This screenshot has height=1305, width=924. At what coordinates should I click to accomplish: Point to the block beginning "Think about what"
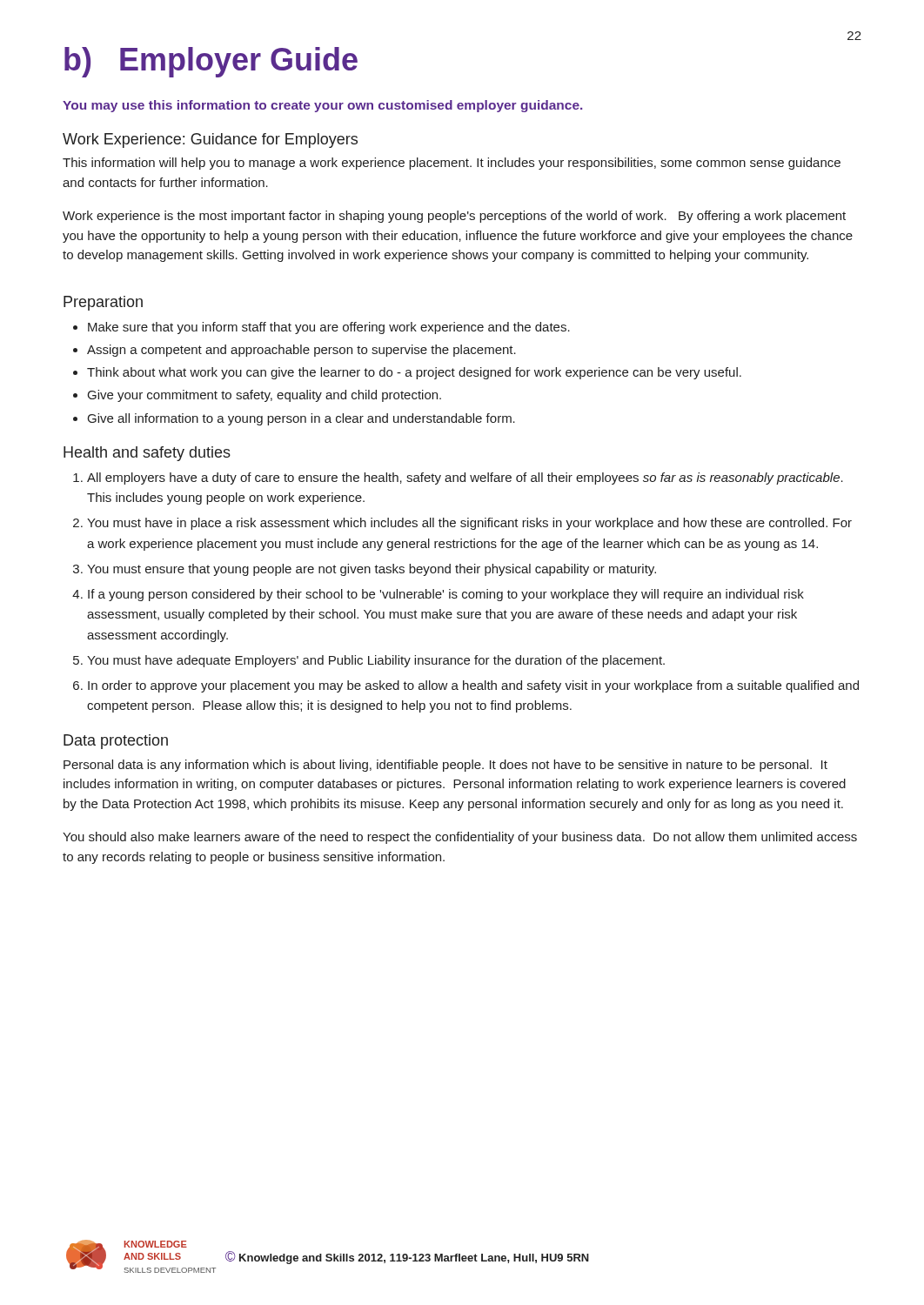(415, 372)
